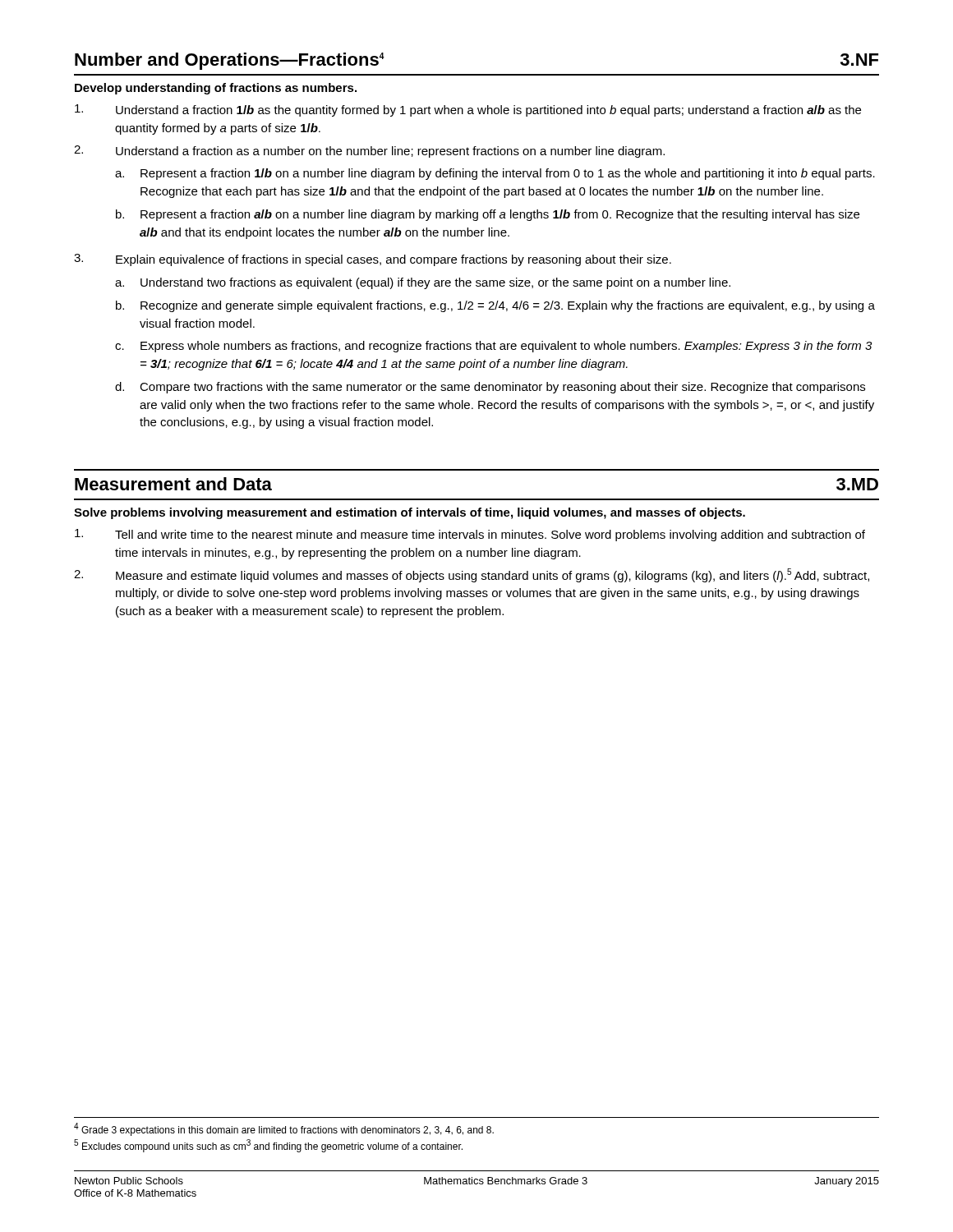Find the list item that reads "b. Represent a fraction a/b"

[x=497, y=223]
